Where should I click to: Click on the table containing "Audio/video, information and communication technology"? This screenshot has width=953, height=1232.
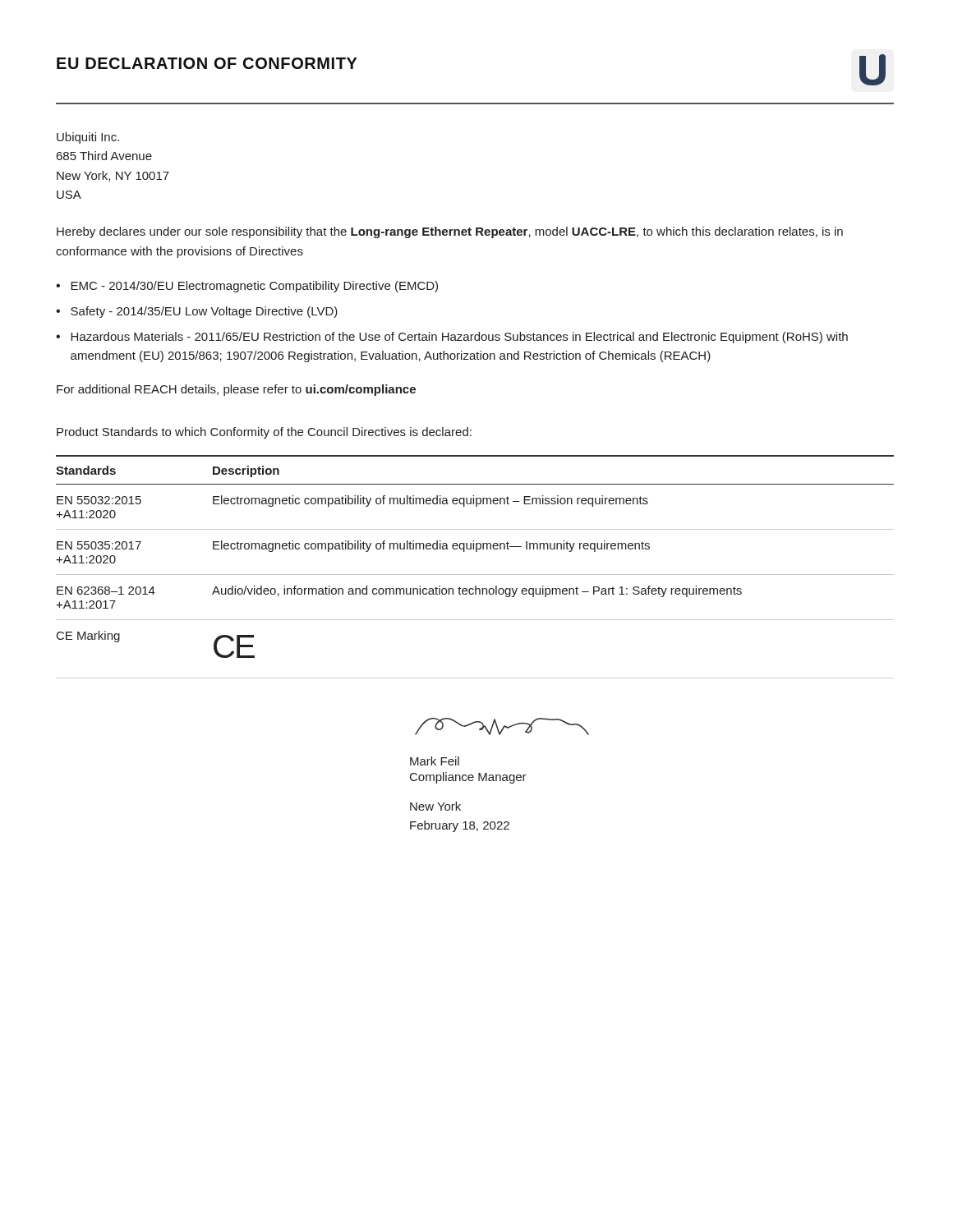pyautogui.click(x=475, y=567)
